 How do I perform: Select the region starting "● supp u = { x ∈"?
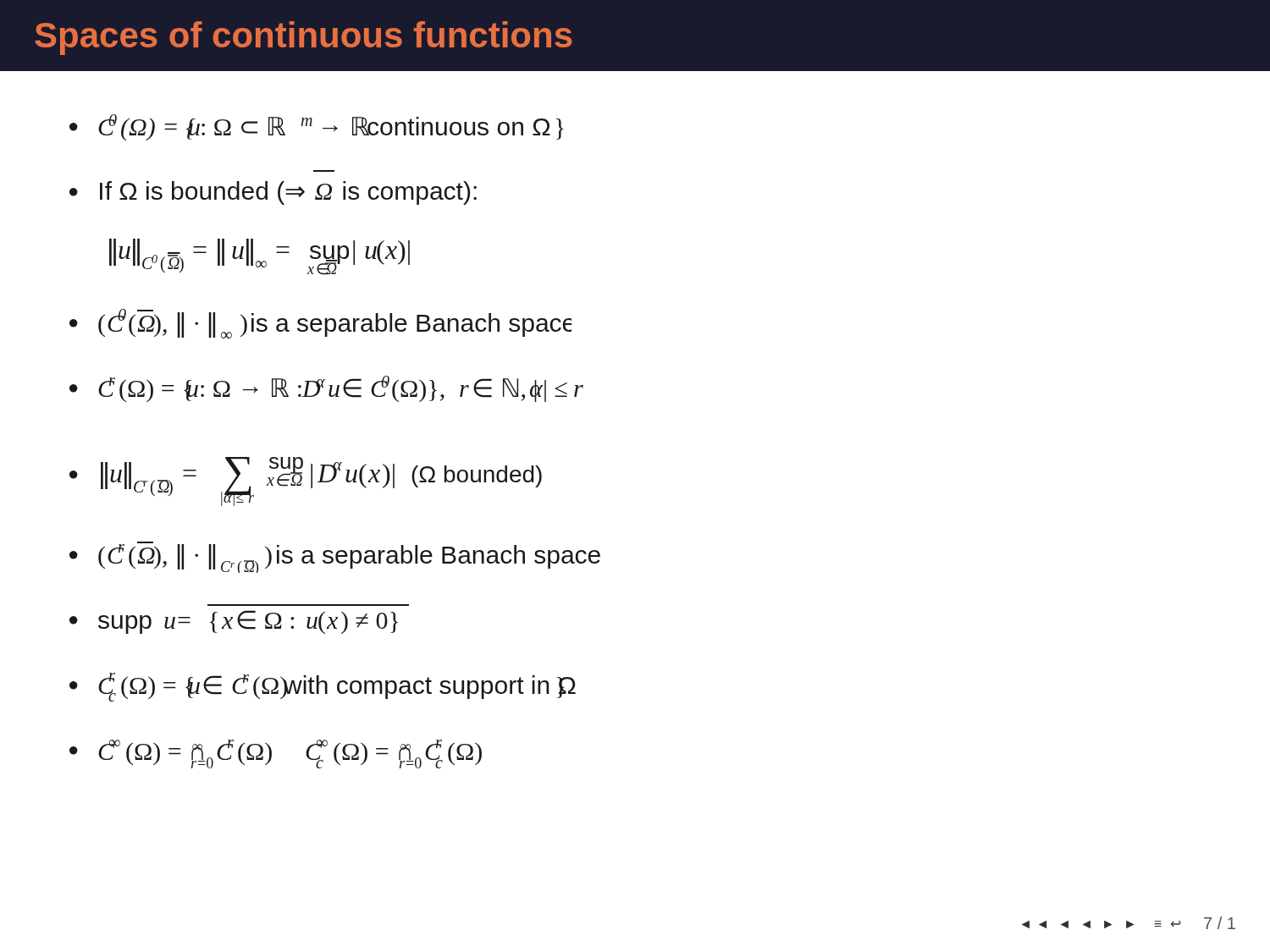pos(234,622)
